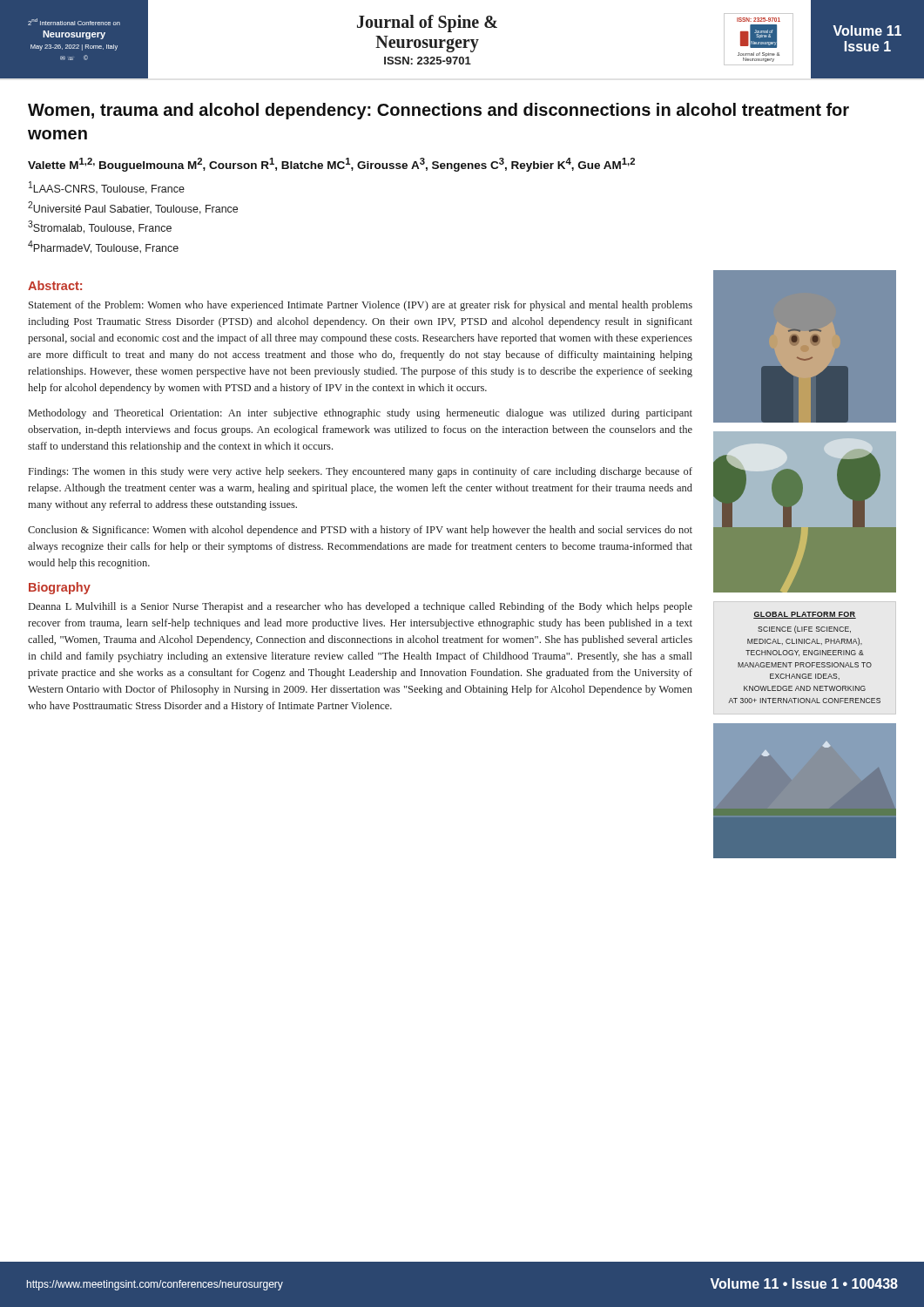Click on the text block that reads "1LAAS-CNRS, Toulouse, France 2Université Paul Sabatier,"
This screenshot has height=1307, width=924.
point(133,218)
